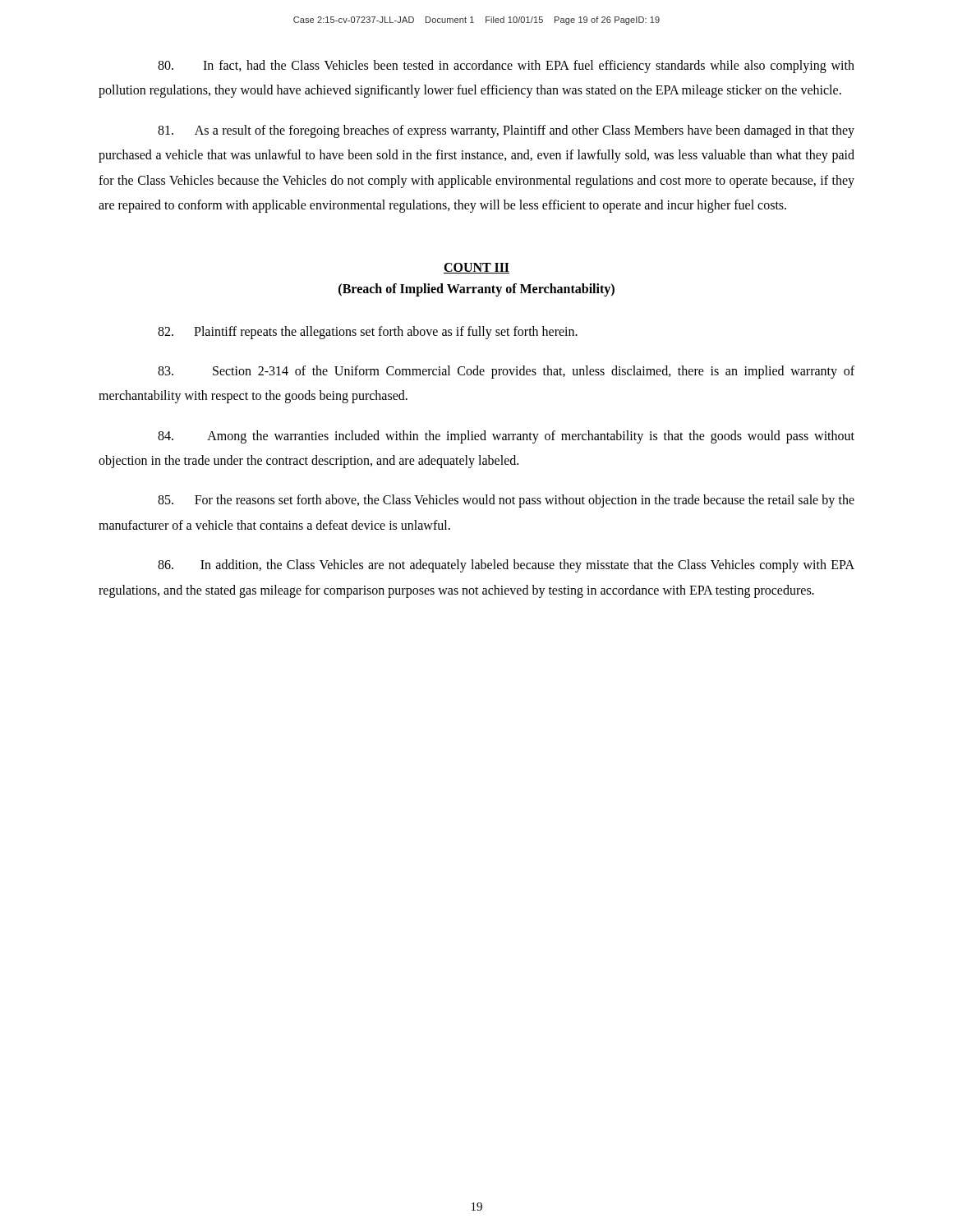Click on the region starting "COUNT III (Breach of"
The image size is (953, 1232).
[476, 278]
